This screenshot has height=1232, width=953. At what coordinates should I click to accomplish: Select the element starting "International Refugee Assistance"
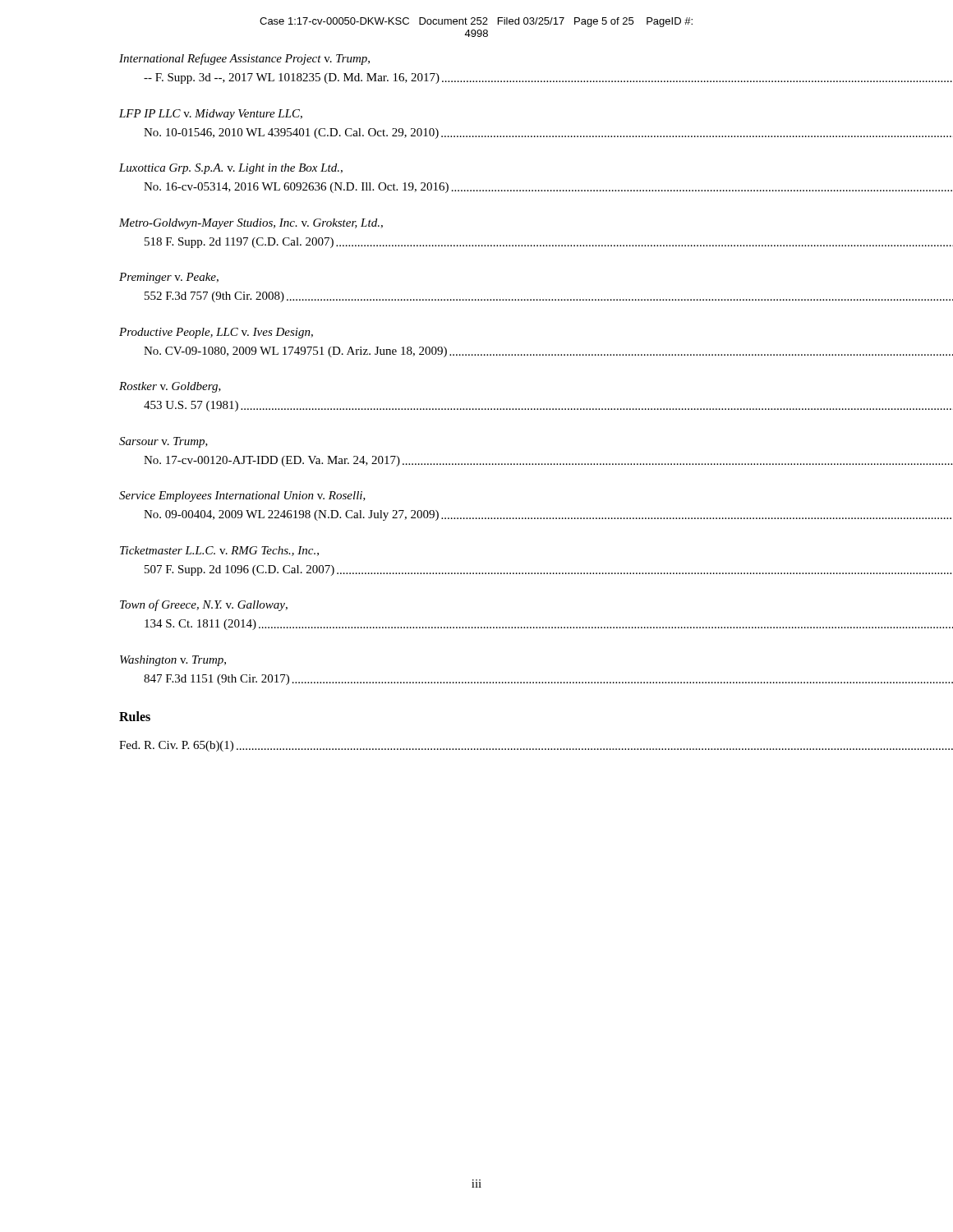pyautogui.click(x=244, y=59)
